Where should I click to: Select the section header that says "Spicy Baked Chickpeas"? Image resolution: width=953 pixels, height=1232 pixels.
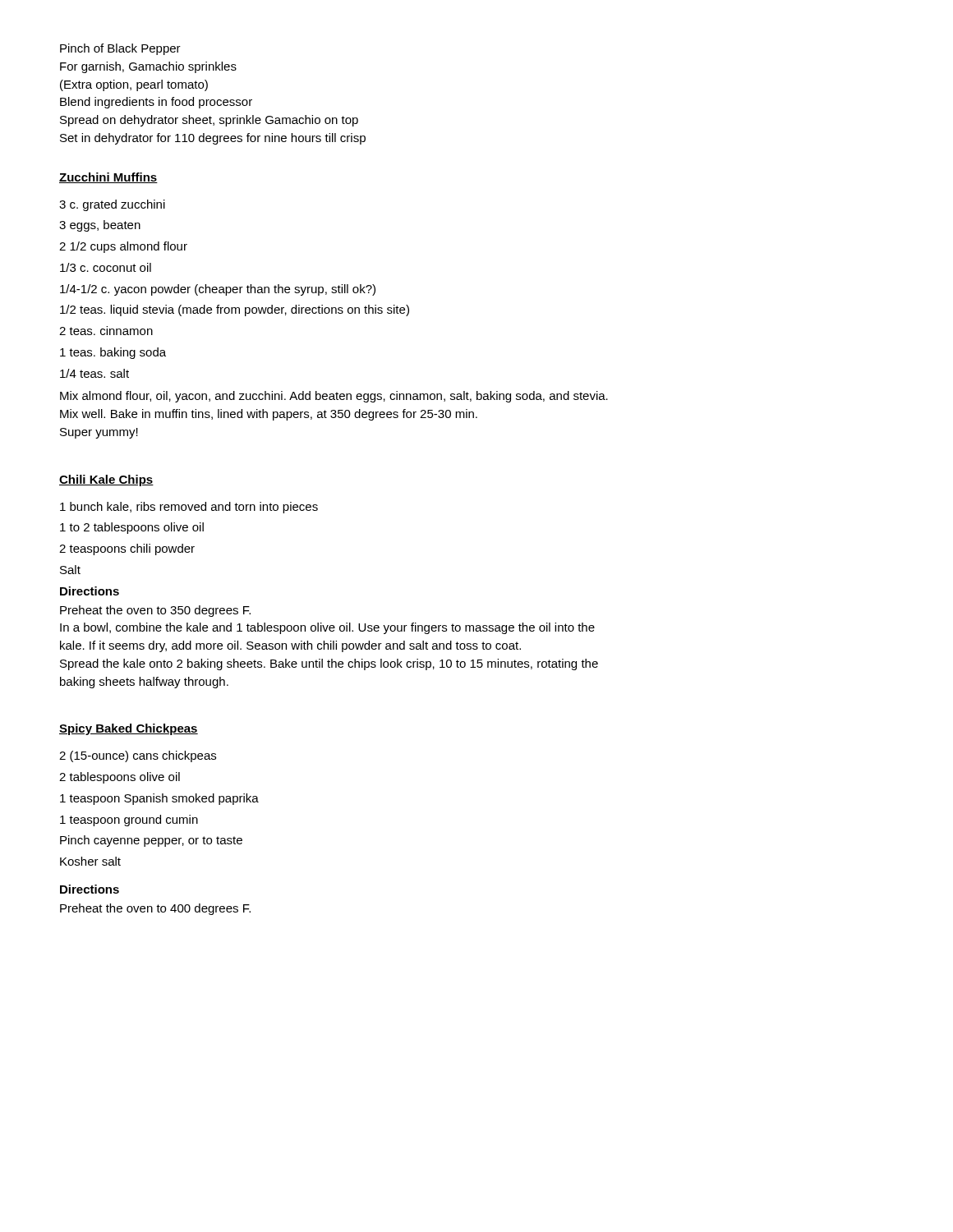tap(128, 728)
